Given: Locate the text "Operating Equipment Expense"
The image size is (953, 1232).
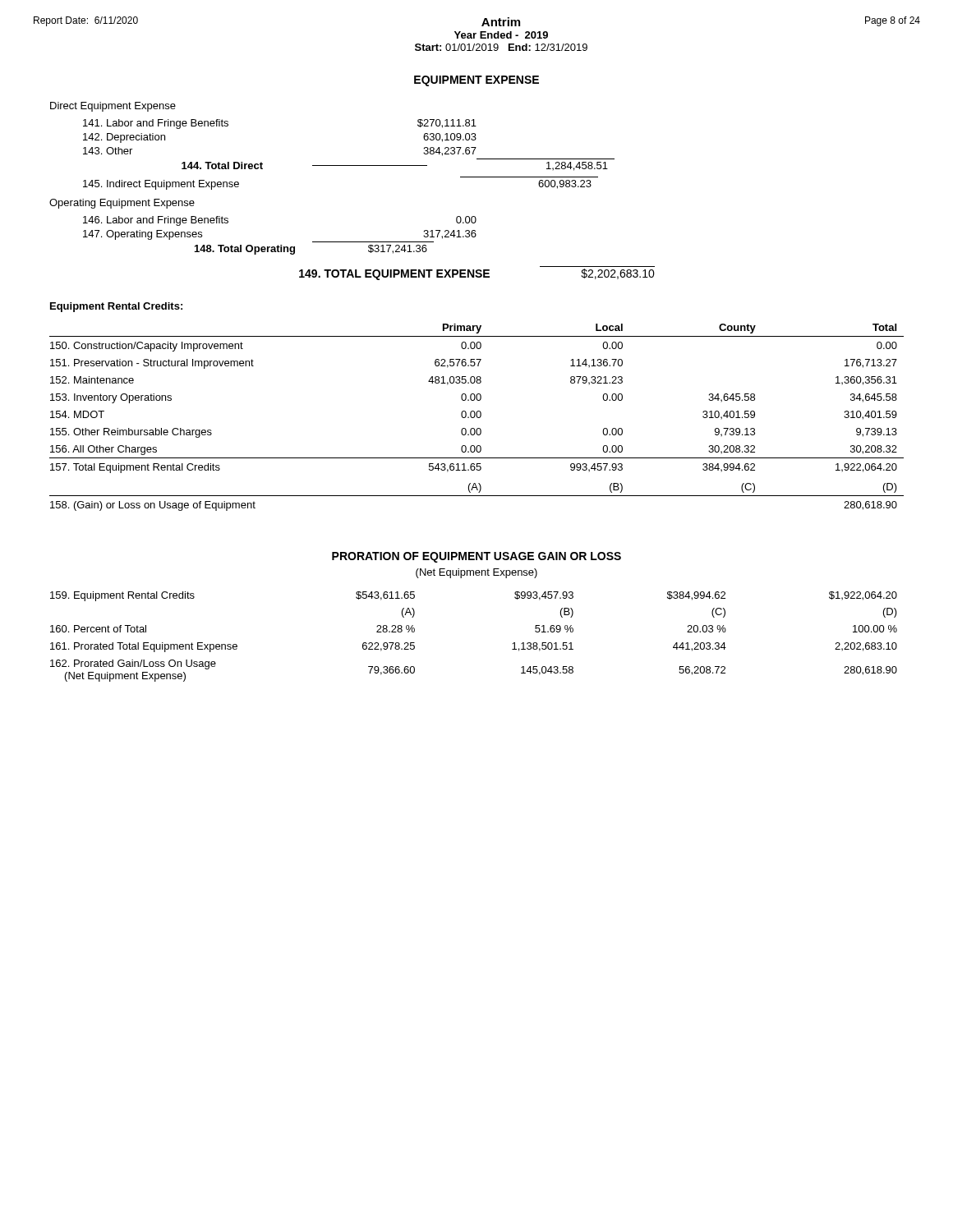Looking at the screenshot, I should coord(122,202).
